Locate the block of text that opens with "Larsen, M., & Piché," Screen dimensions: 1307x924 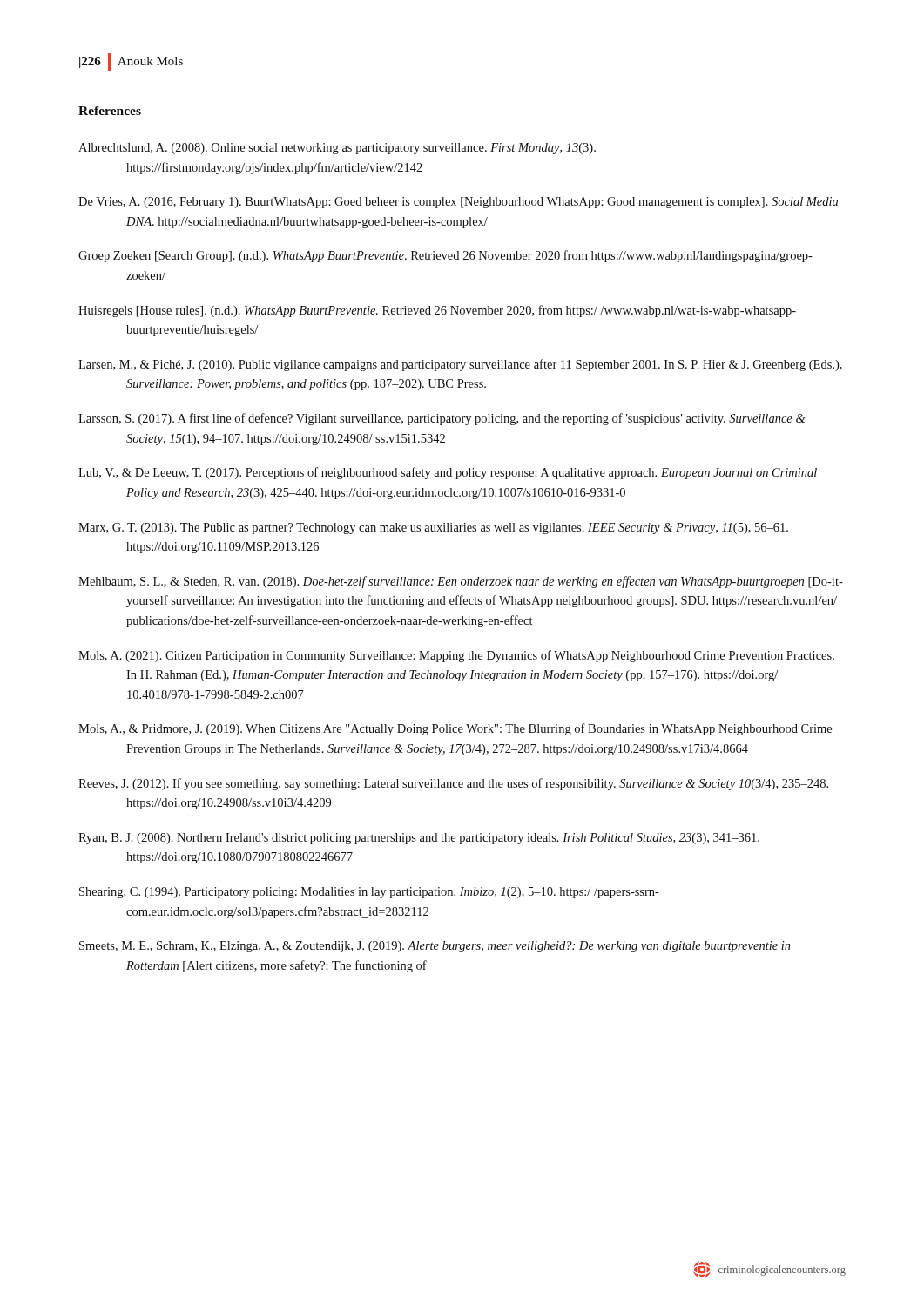click(460, 374)
